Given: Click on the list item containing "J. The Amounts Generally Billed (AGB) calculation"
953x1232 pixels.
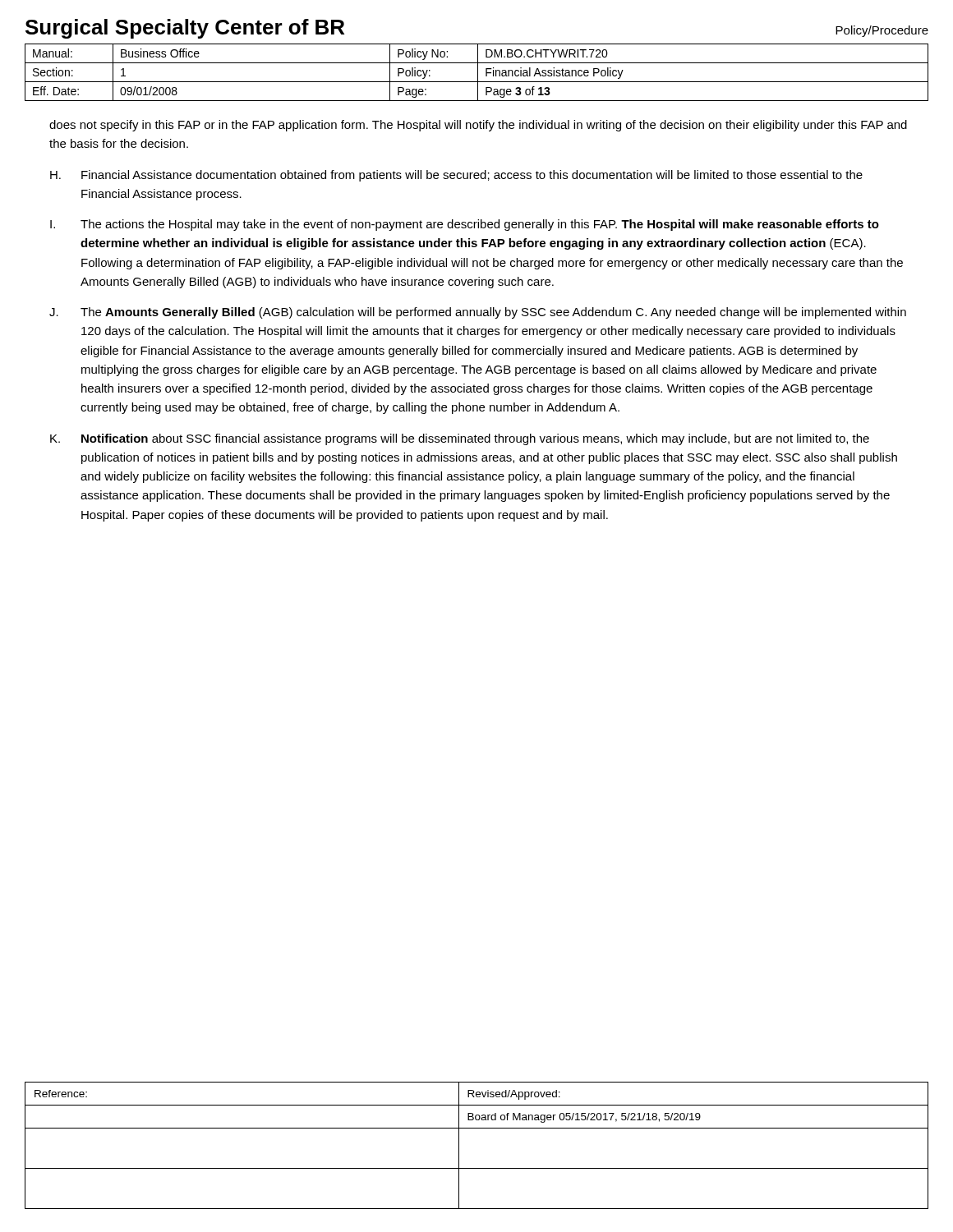Looking at the screenshot, I should point(481,359).
